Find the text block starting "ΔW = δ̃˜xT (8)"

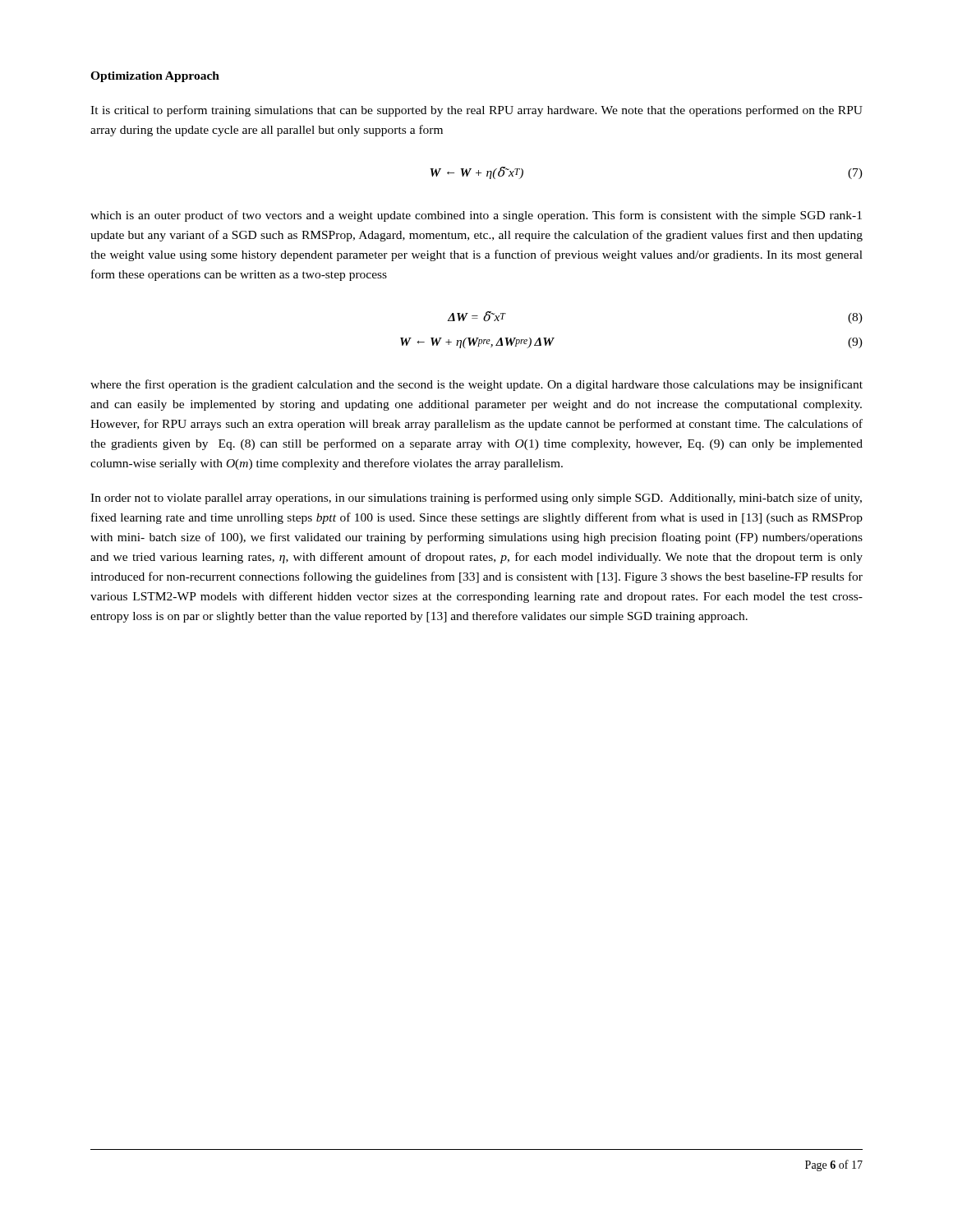click(476, 317)
